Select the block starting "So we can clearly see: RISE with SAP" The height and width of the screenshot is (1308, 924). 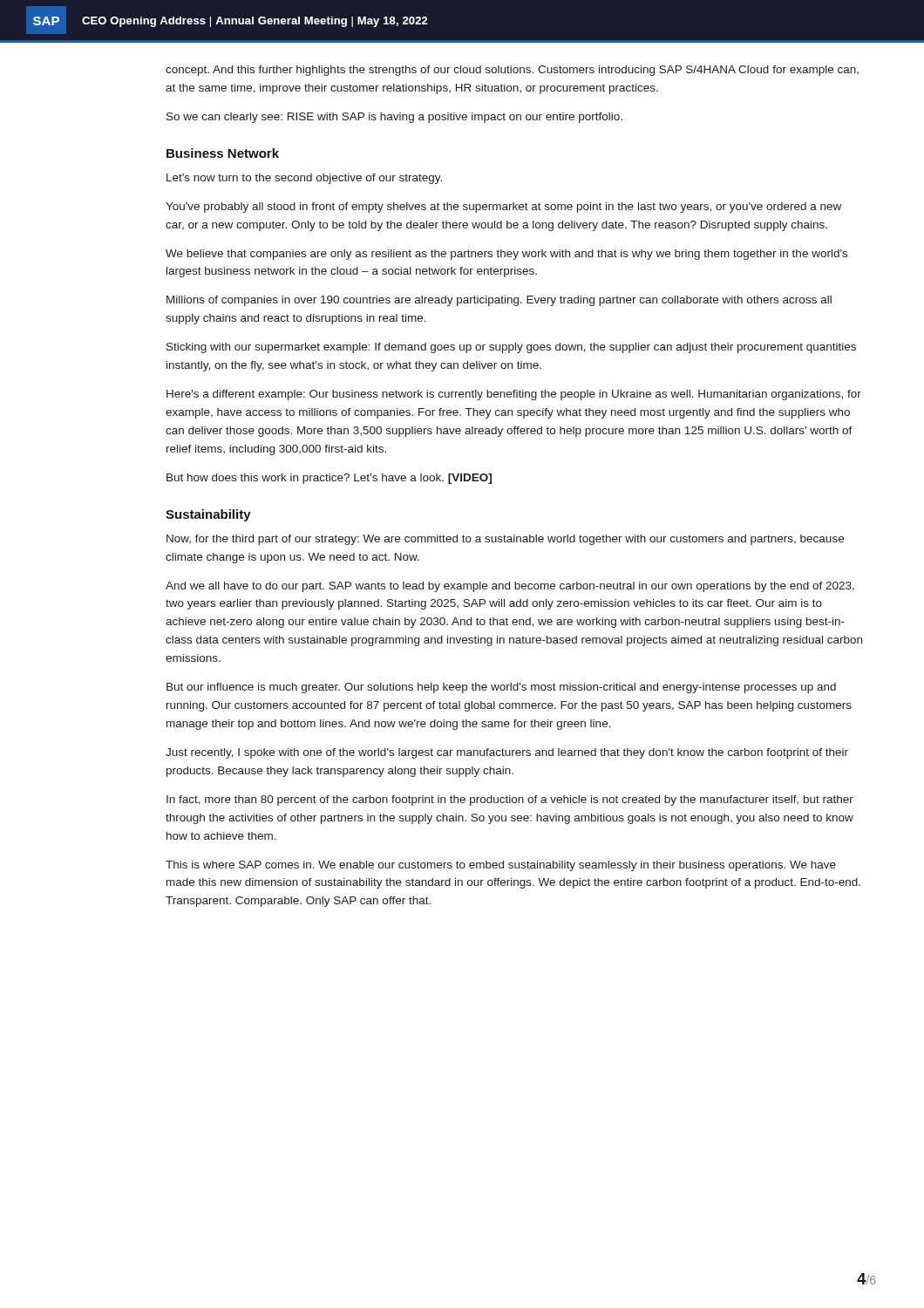(x=394, y=116)
